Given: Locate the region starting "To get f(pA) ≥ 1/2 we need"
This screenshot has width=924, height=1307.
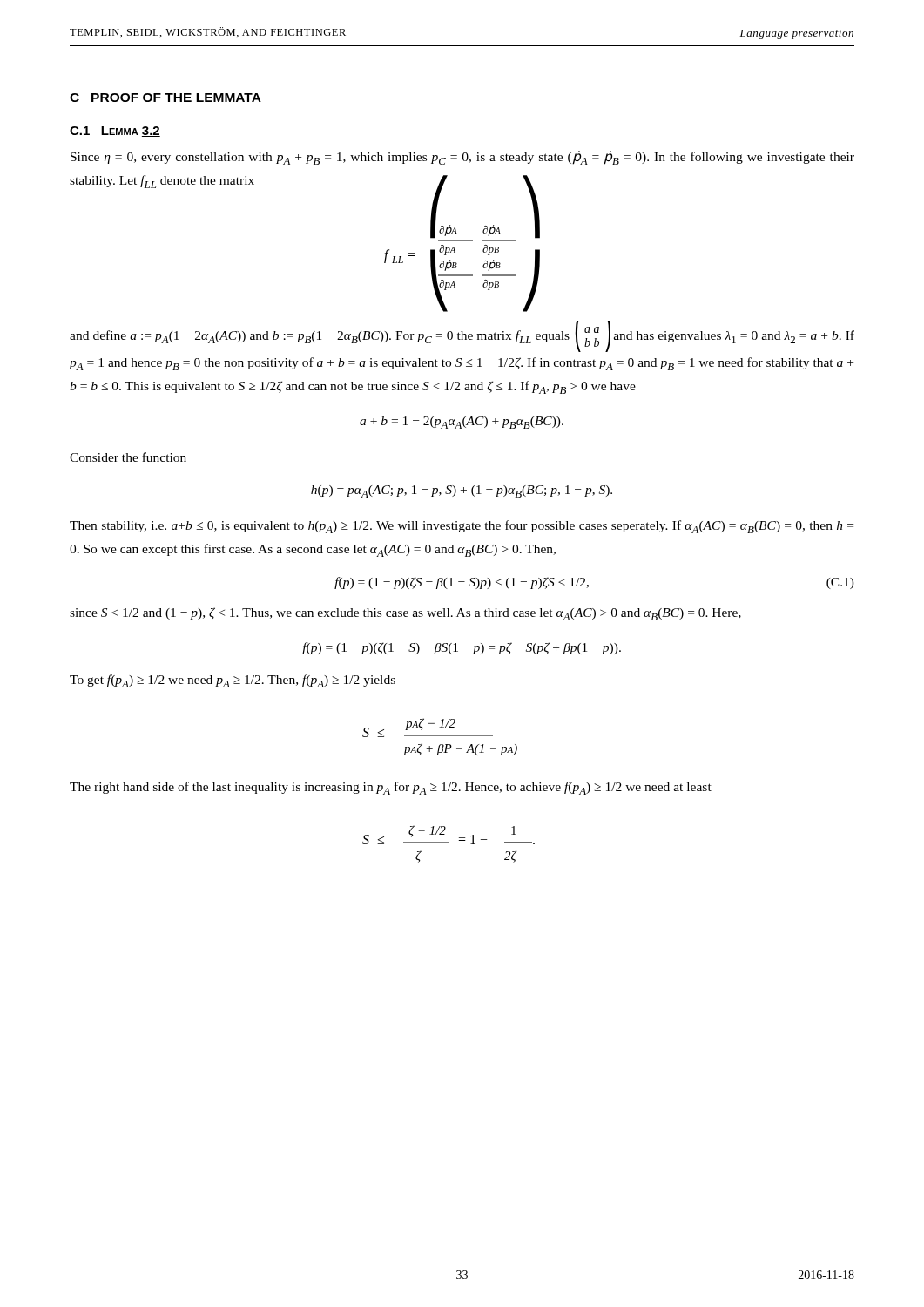Looking at the screenshot, I should [233, 681].
